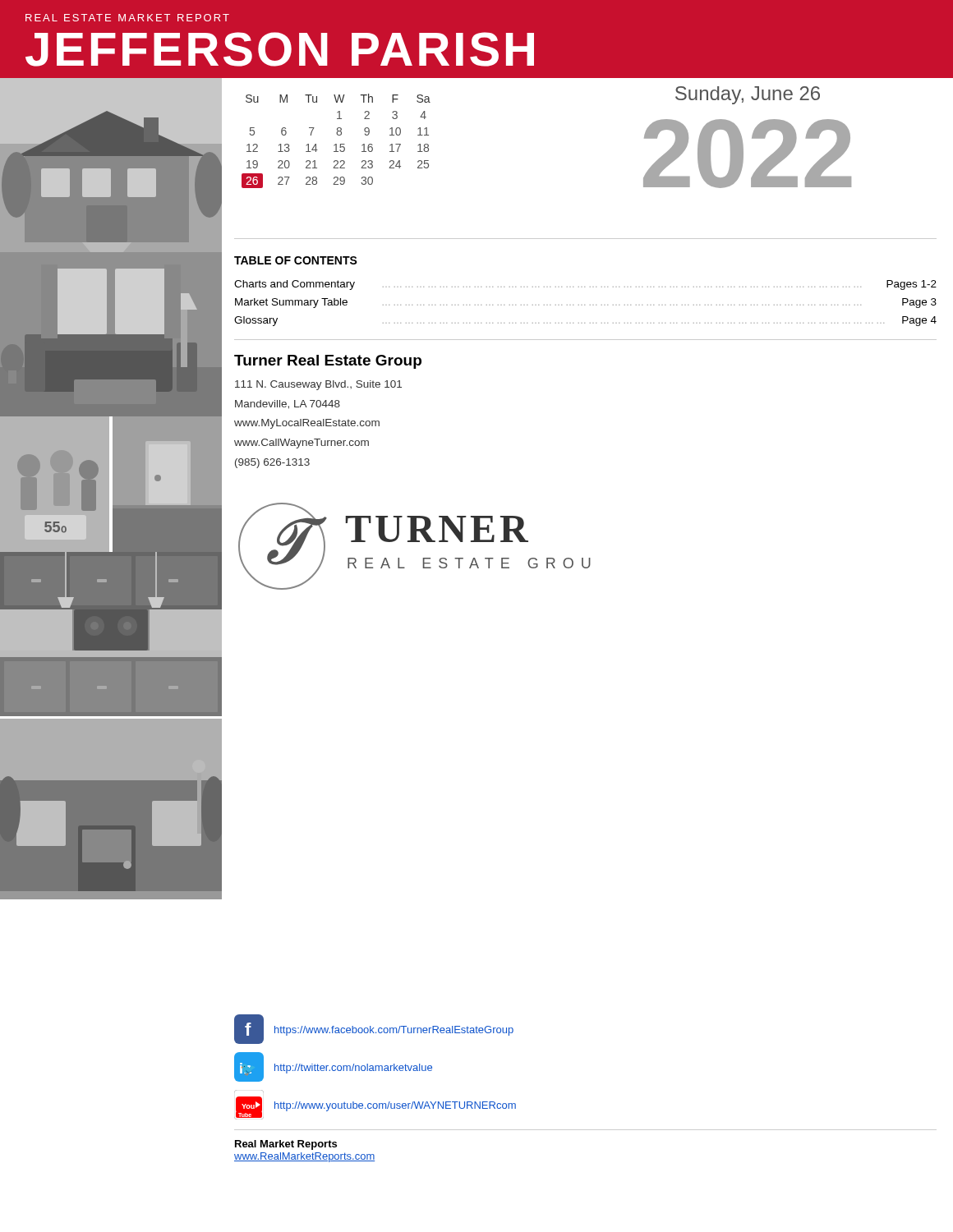Click the section header

[x=296, y=260]
